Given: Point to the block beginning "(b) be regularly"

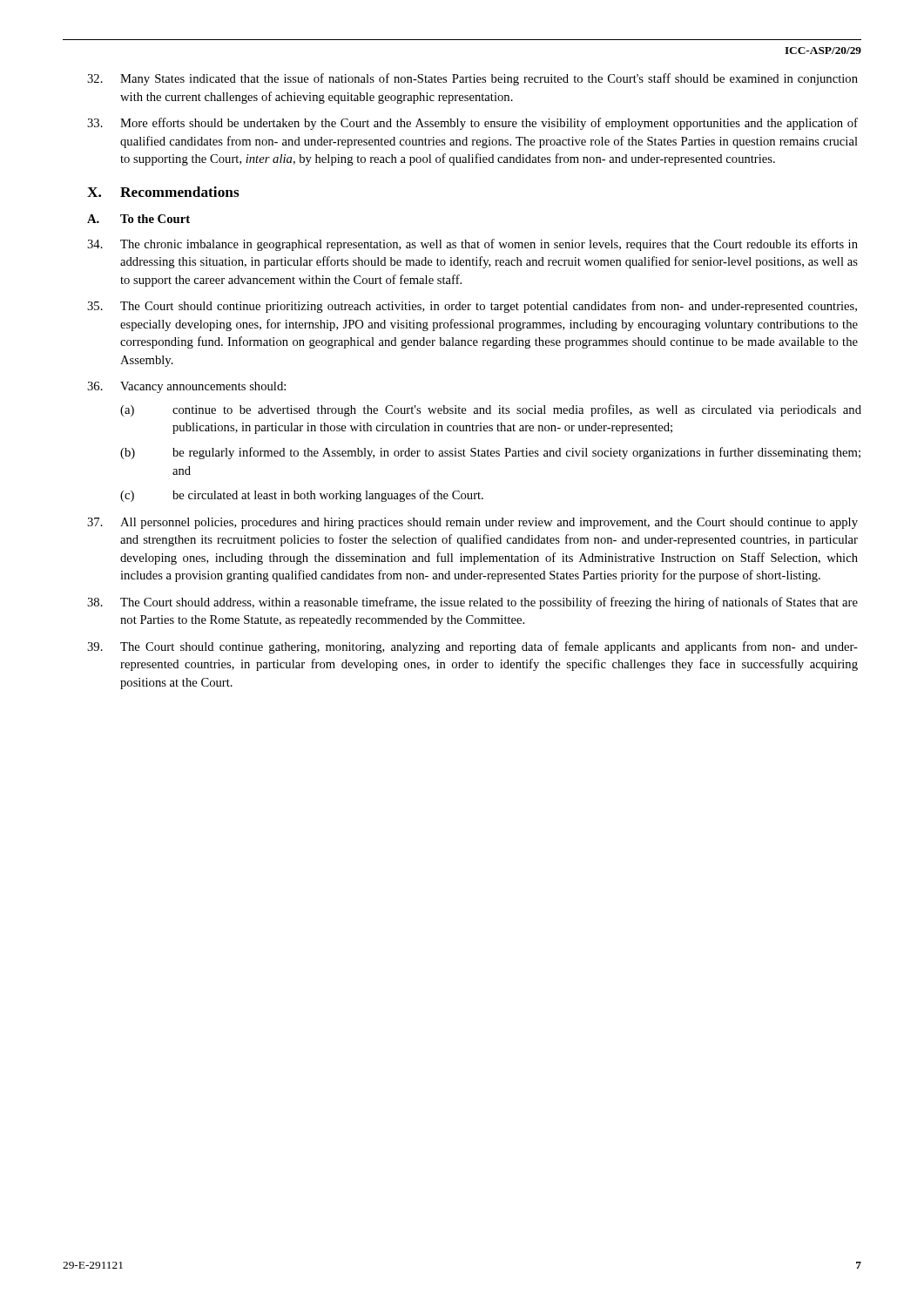Looking at the screenshot, I should point(491,461).
